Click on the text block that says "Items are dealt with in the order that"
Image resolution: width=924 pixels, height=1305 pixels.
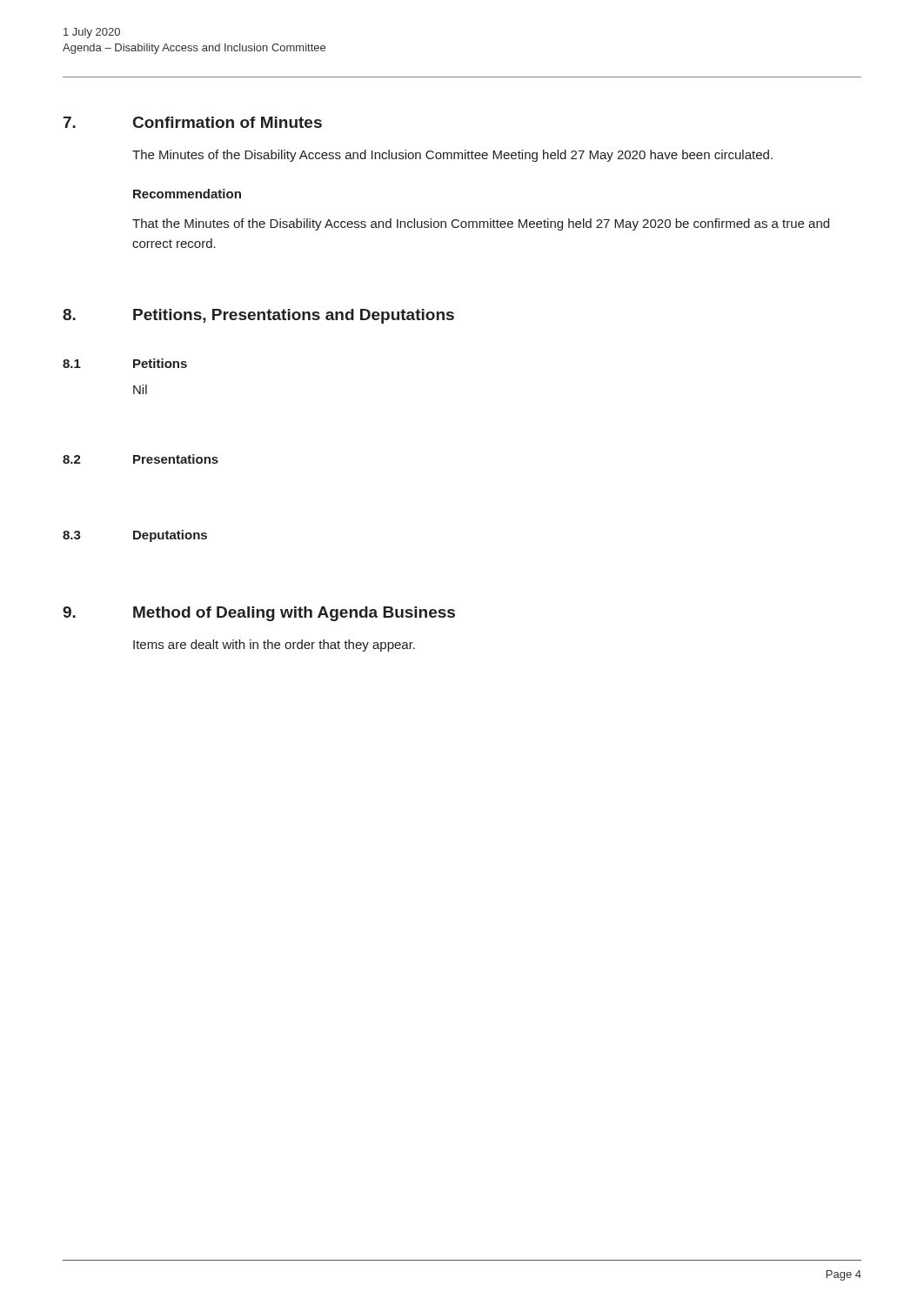(274, 644)
